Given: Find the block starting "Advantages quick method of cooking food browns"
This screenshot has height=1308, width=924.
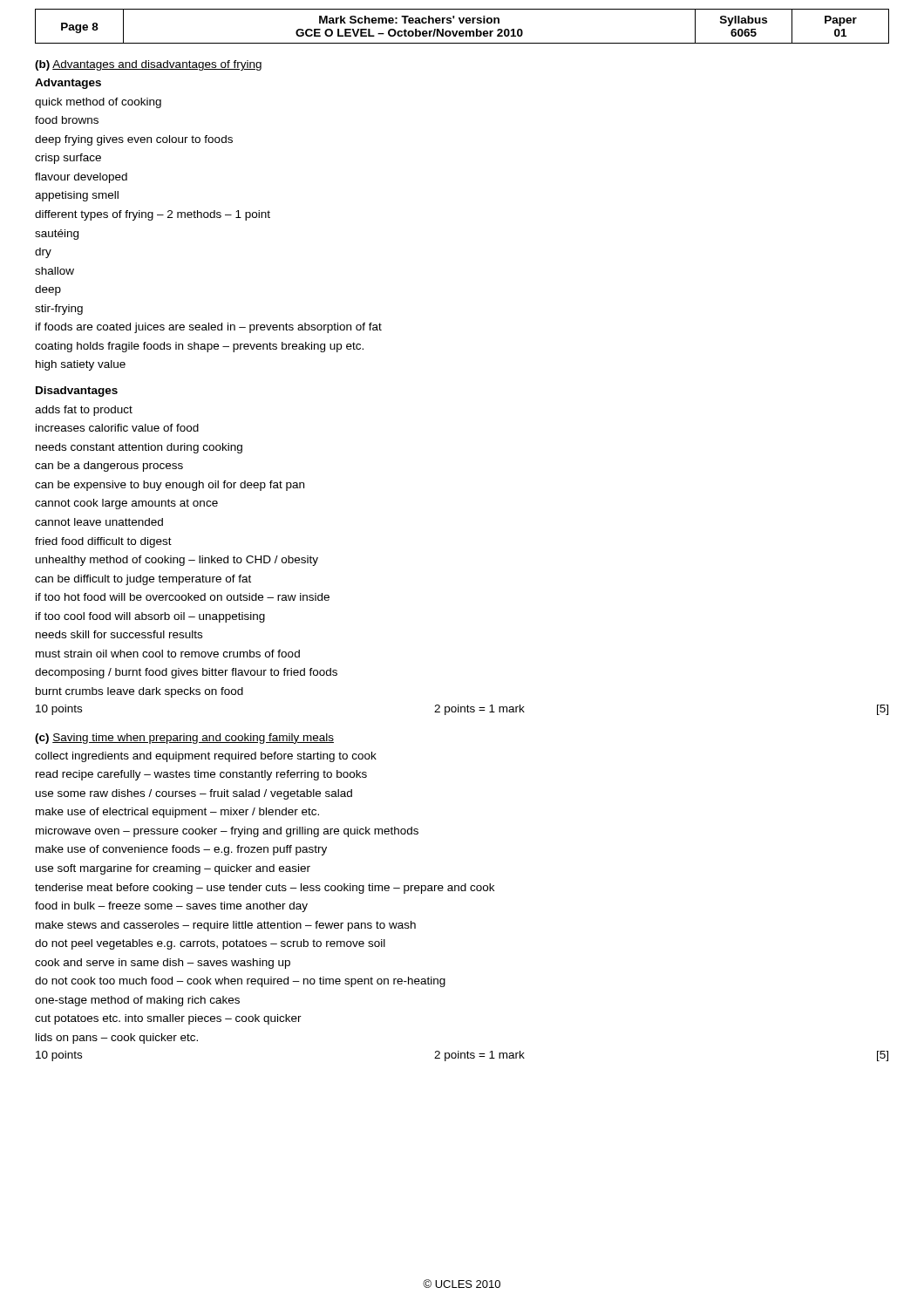Looking at the screenshot, I should (68, 84).
